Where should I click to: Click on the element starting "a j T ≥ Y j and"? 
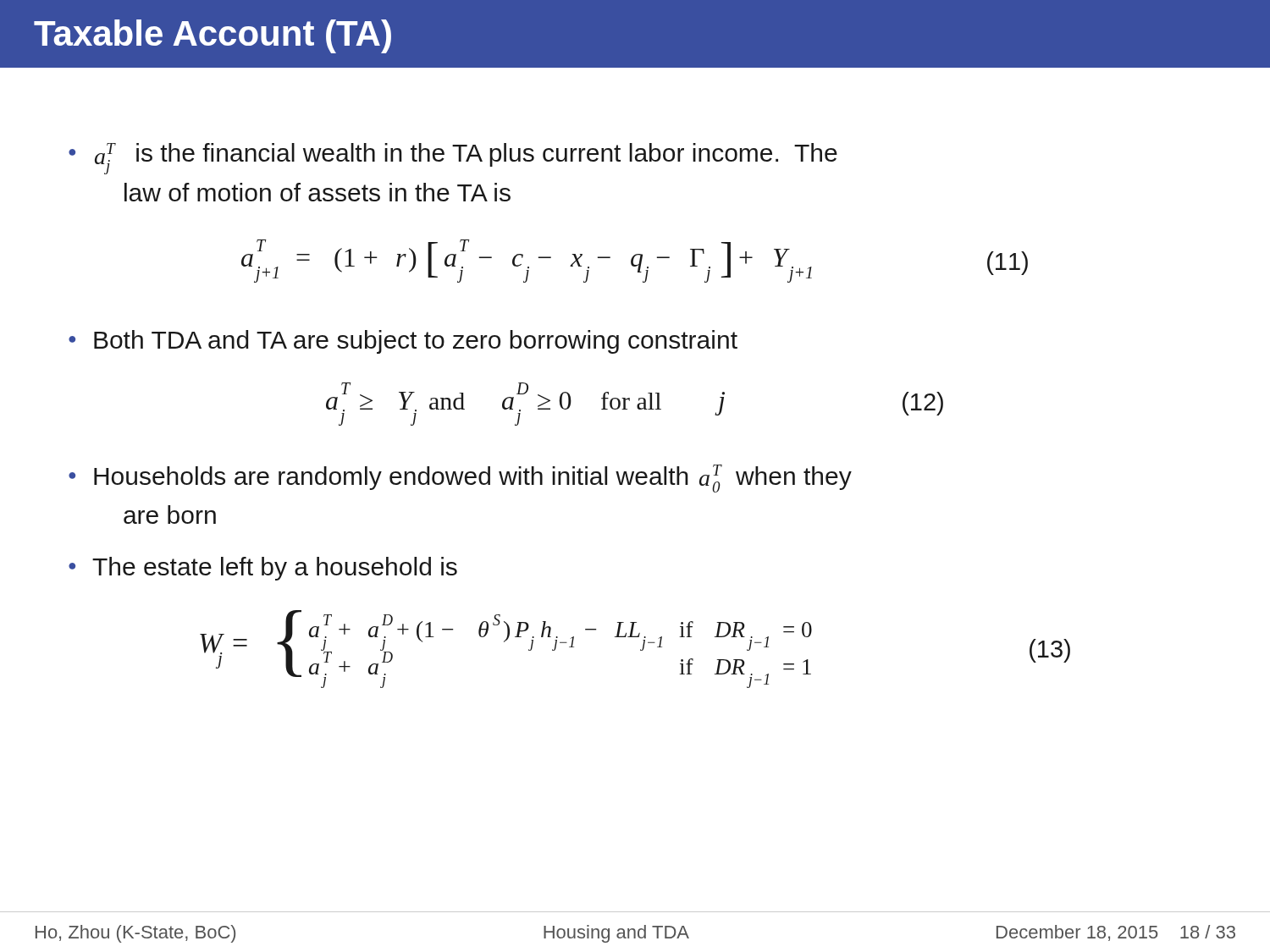[x=635, y=402]
